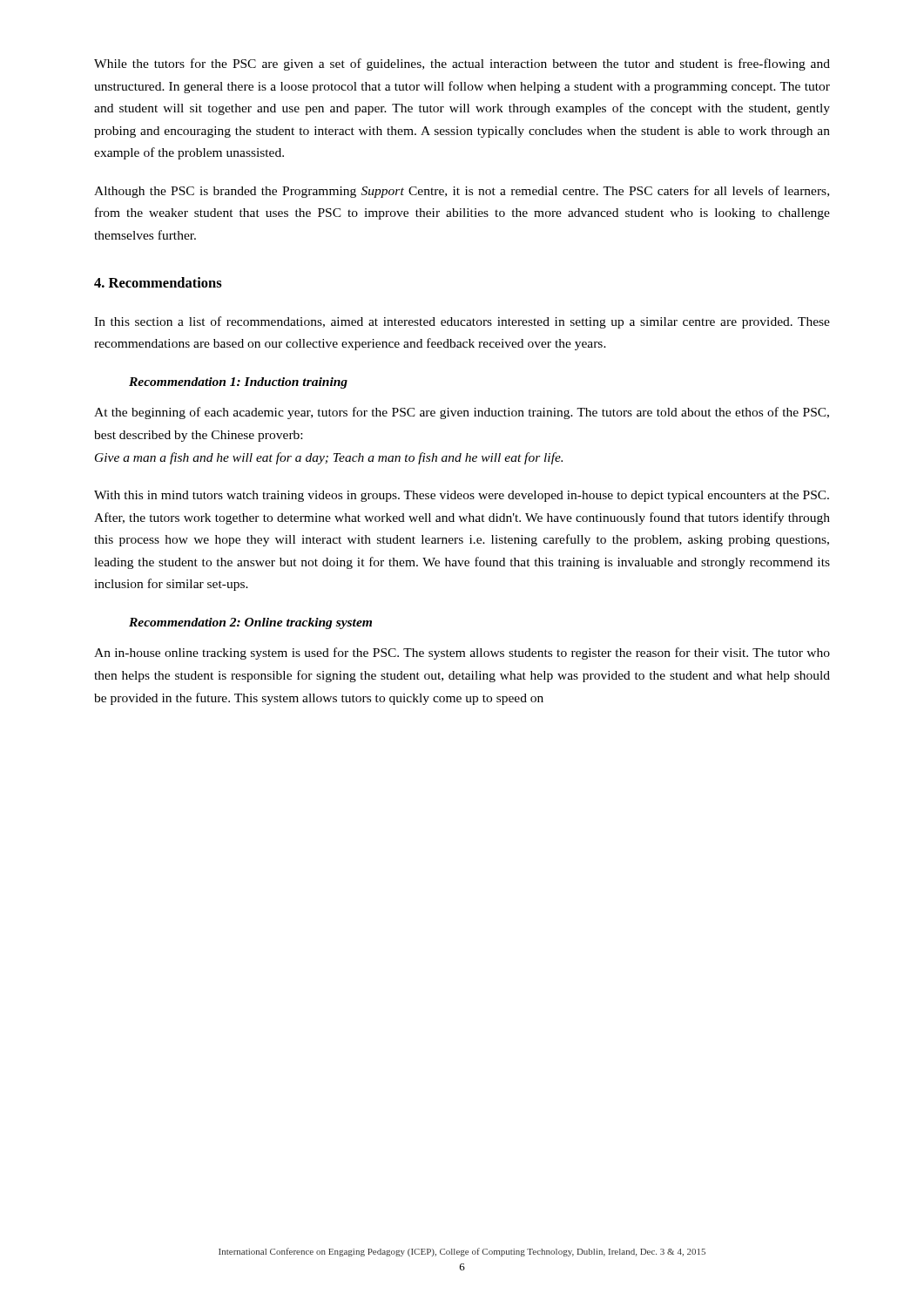Click on the text block that reads "Although the PSC is branded the Programming"
This screenshot has width=924, height=1307.
462,213
